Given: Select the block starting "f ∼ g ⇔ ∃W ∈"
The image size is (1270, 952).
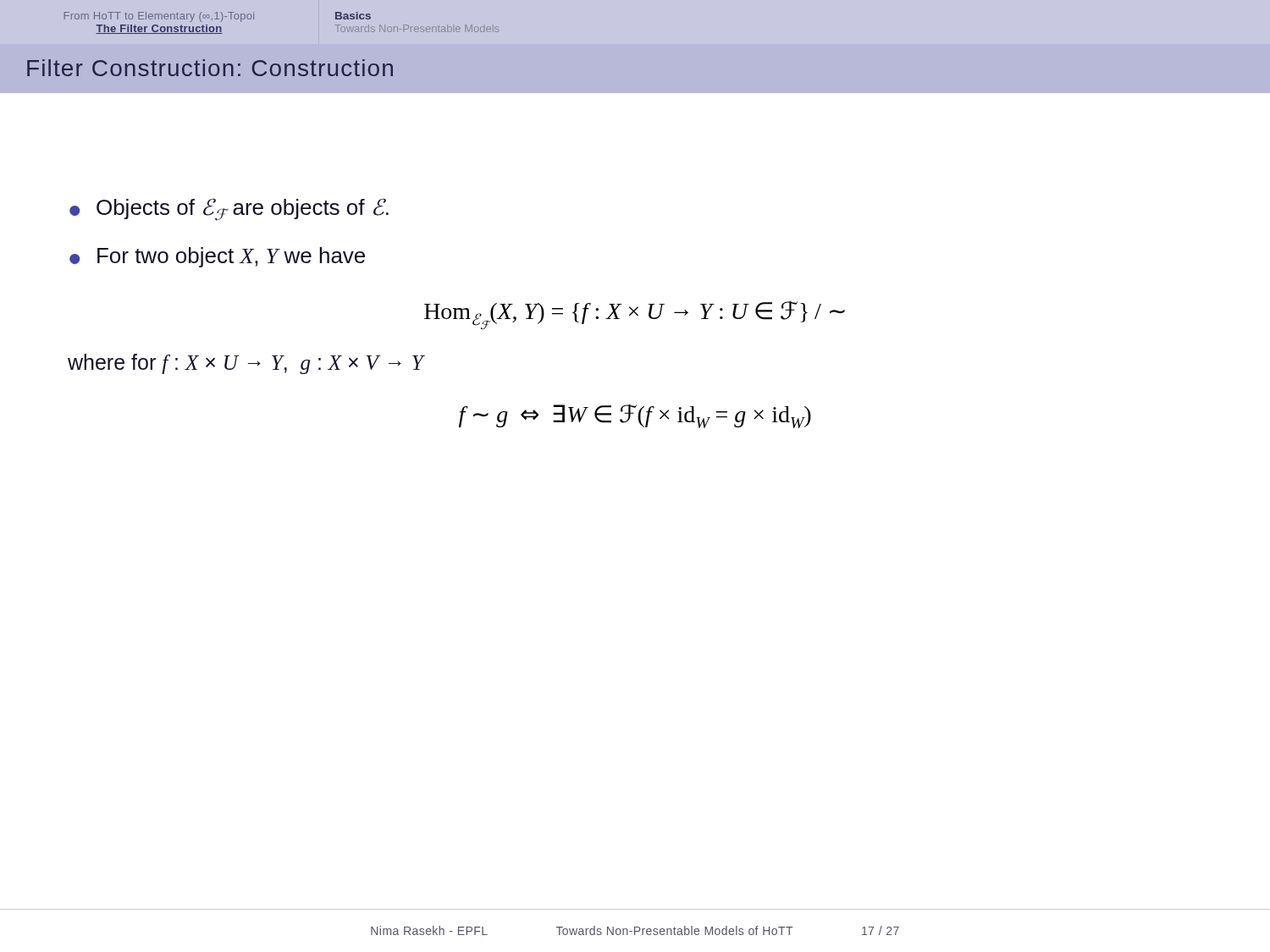Looking at the screenshot, I should [x=635, y=416].
